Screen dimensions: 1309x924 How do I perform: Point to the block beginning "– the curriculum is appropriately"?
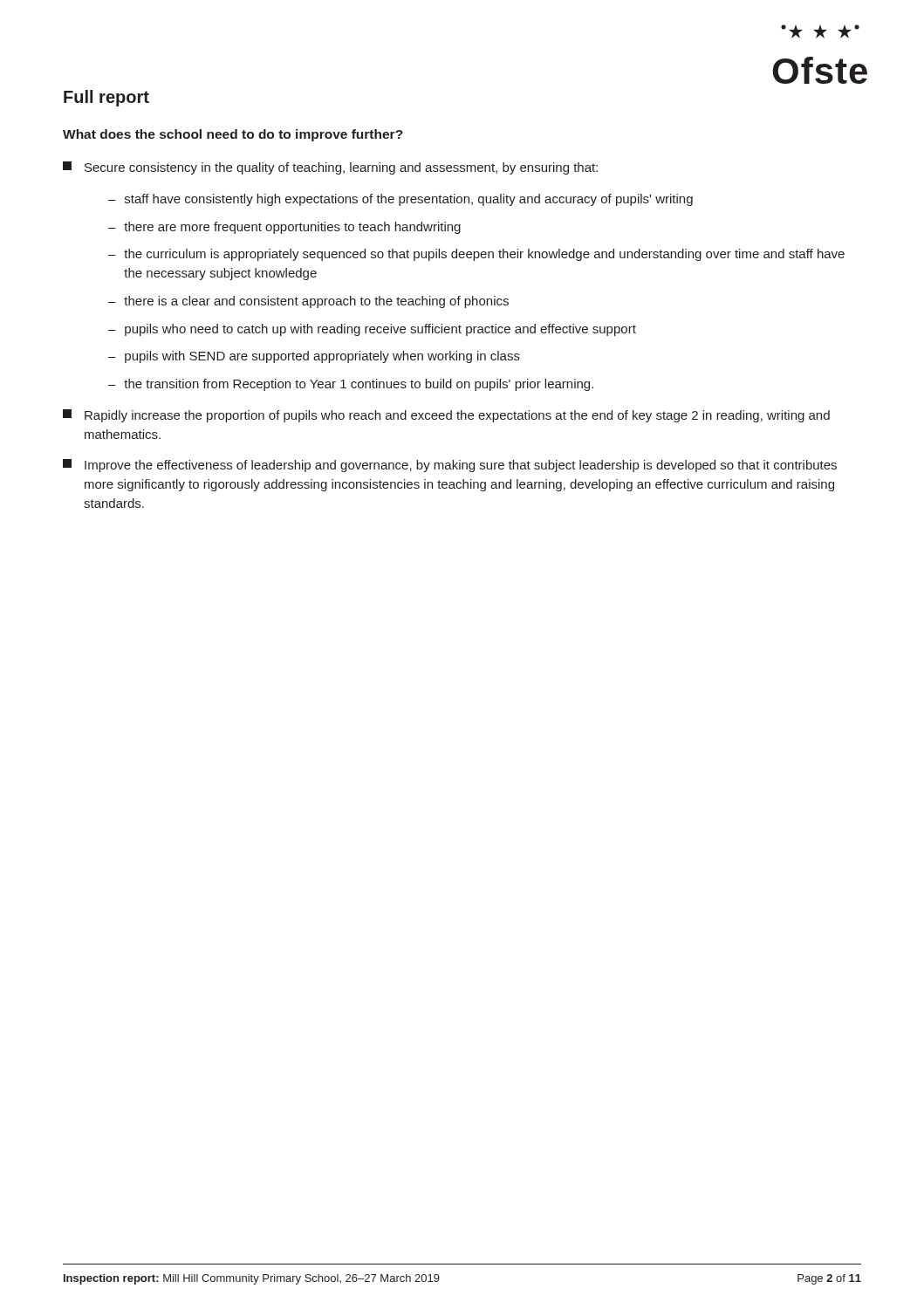click(x=485, y=264)
